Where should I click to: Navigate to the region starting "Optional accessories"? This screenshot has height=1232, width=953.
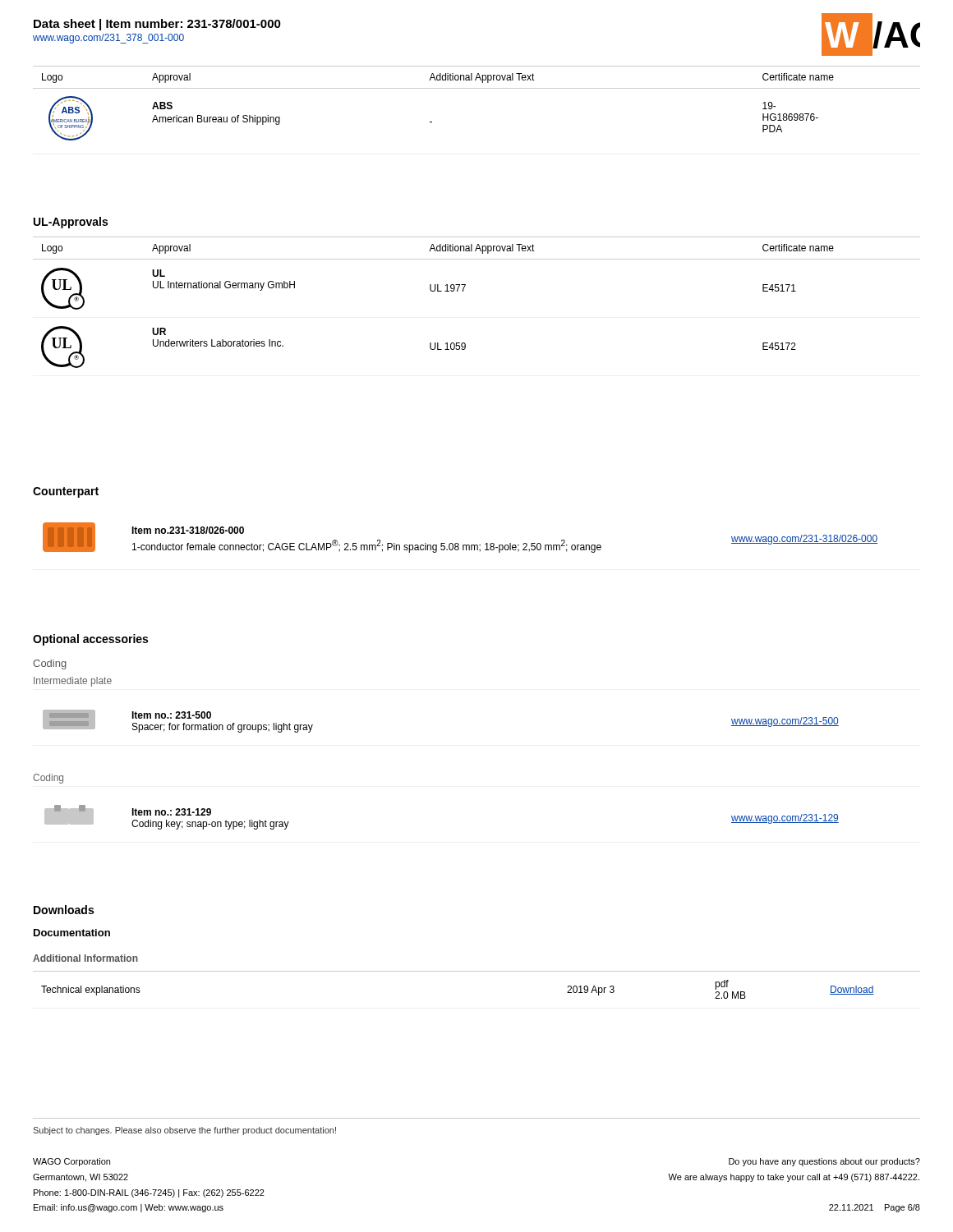click(91, 639)
